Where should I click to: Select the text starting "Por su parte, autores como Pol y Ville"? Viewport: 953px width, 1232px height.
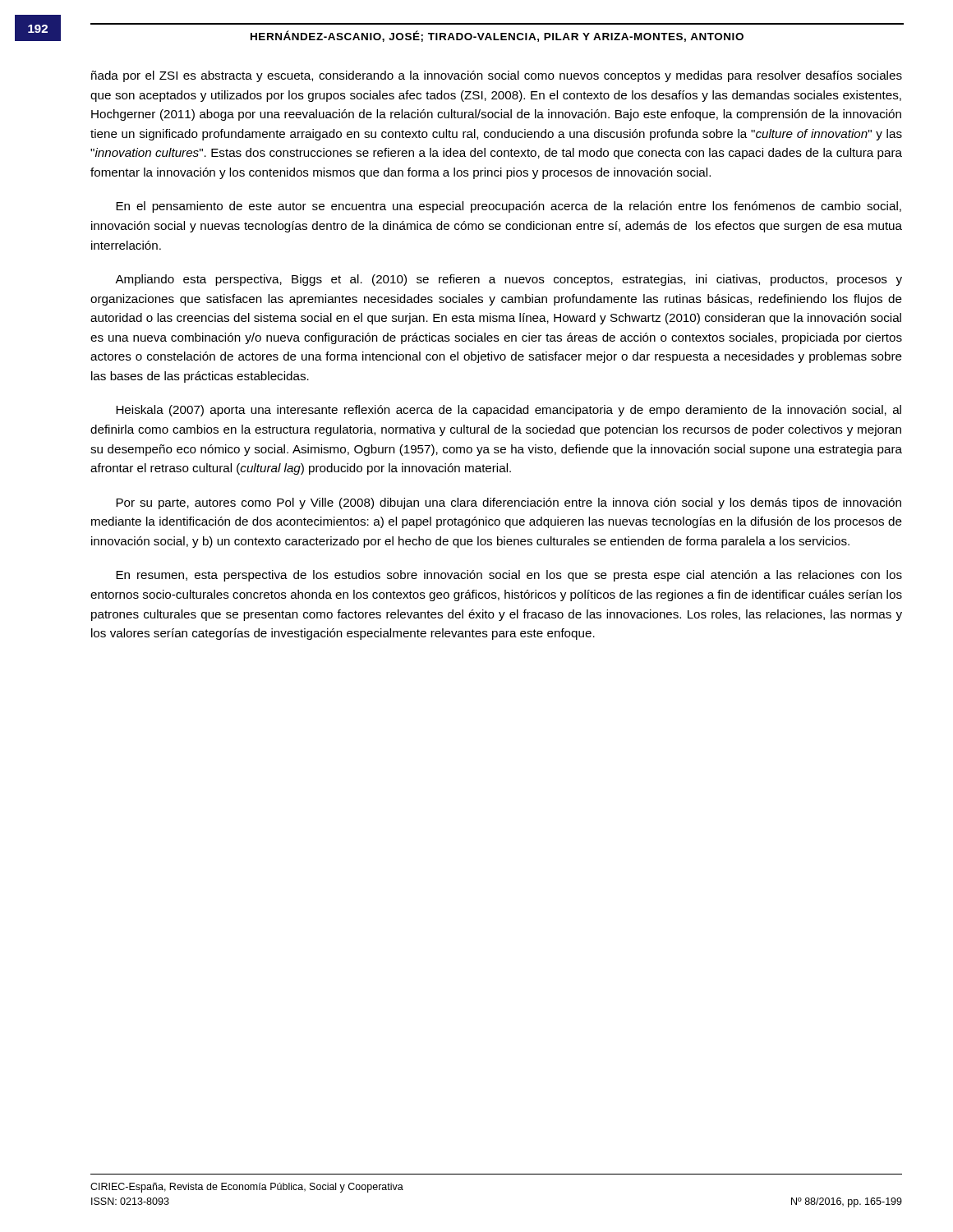pos(496,521)
